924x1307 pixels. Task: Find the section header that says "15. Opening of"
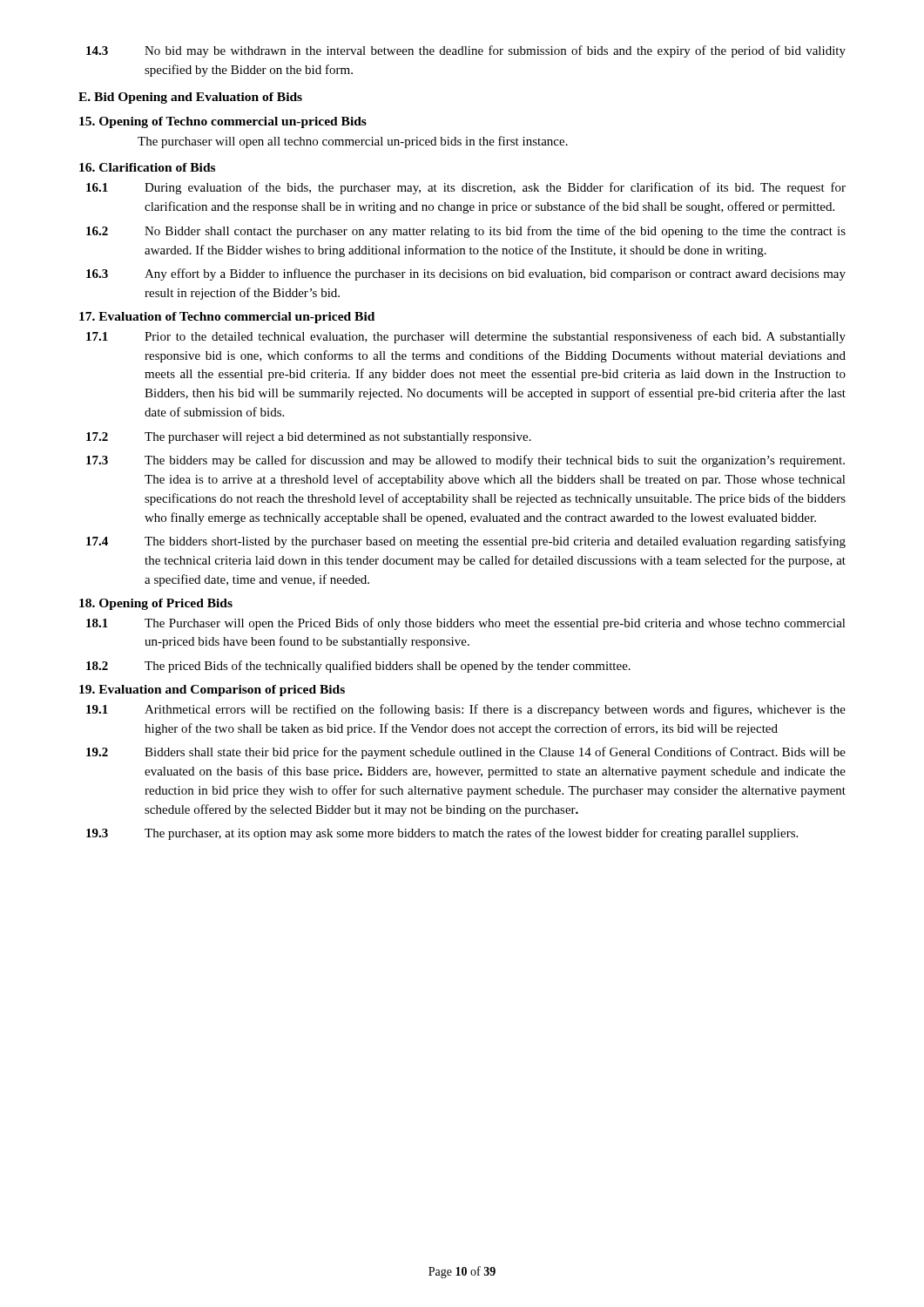click(x=222, y=120)
